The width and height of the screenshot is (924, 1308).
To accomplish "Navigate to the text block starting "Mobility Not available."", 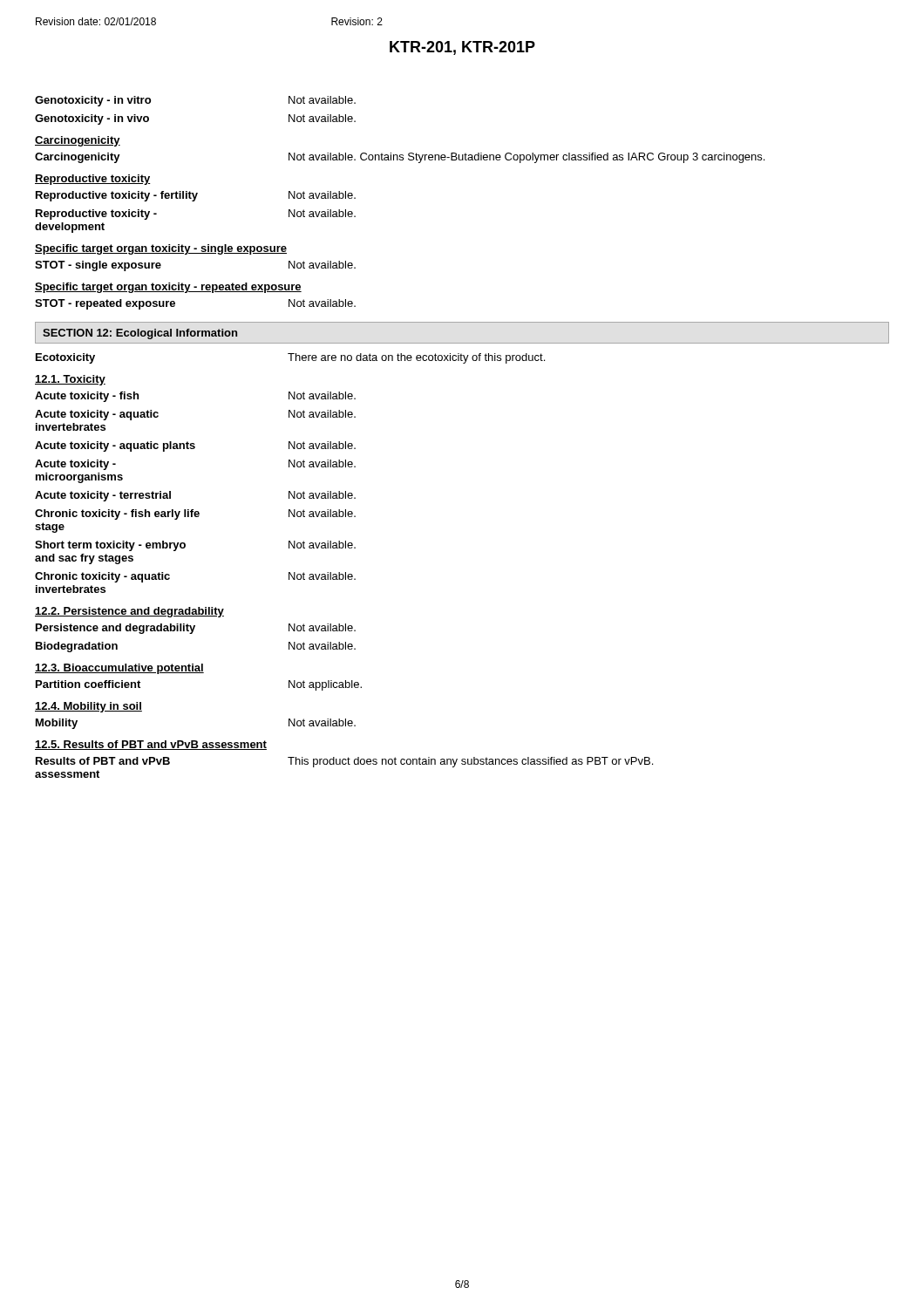I will tap(54, 723).
